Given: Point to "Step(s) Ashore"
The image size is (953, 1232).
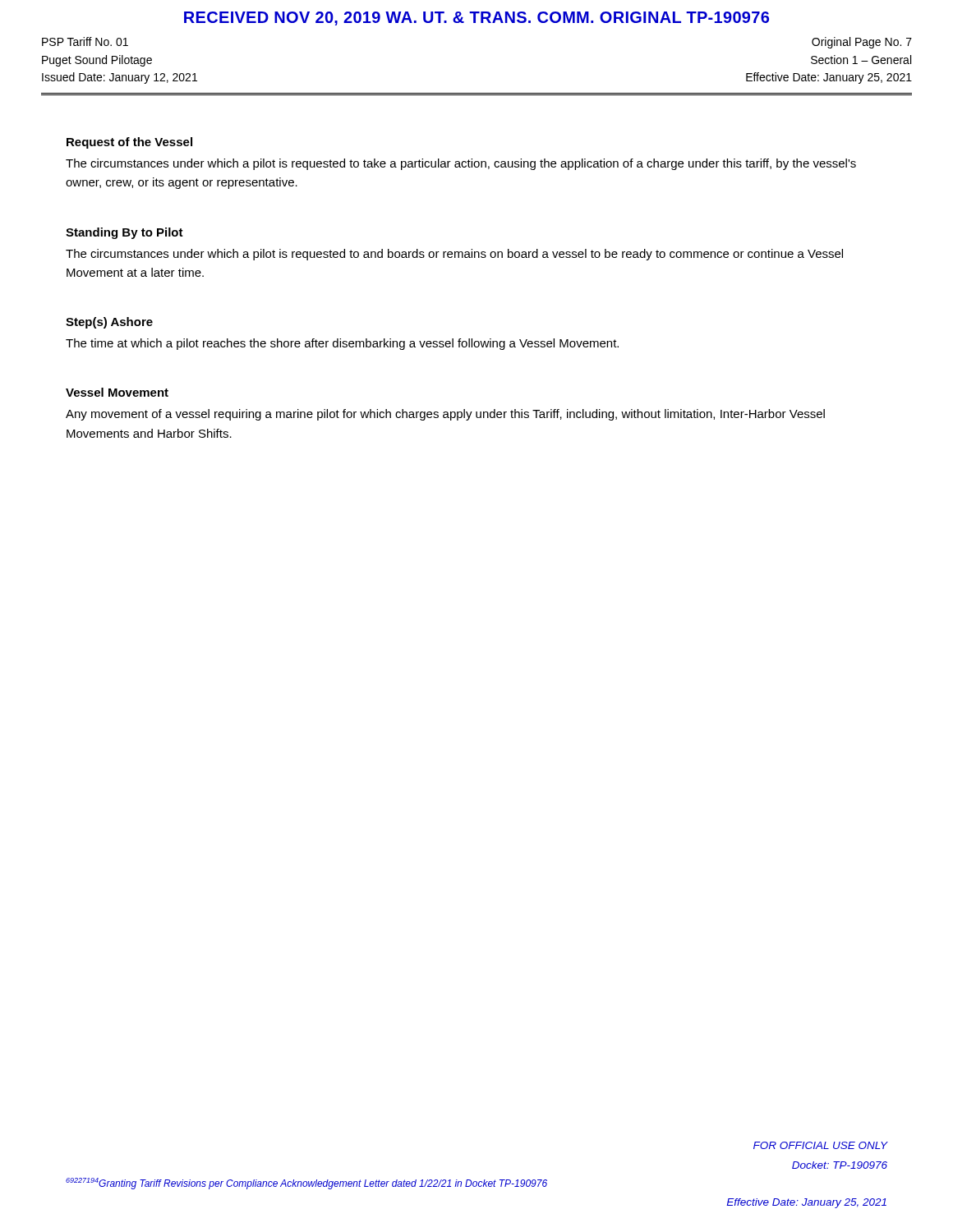Looking at the screenshot, I should (109, 322).
